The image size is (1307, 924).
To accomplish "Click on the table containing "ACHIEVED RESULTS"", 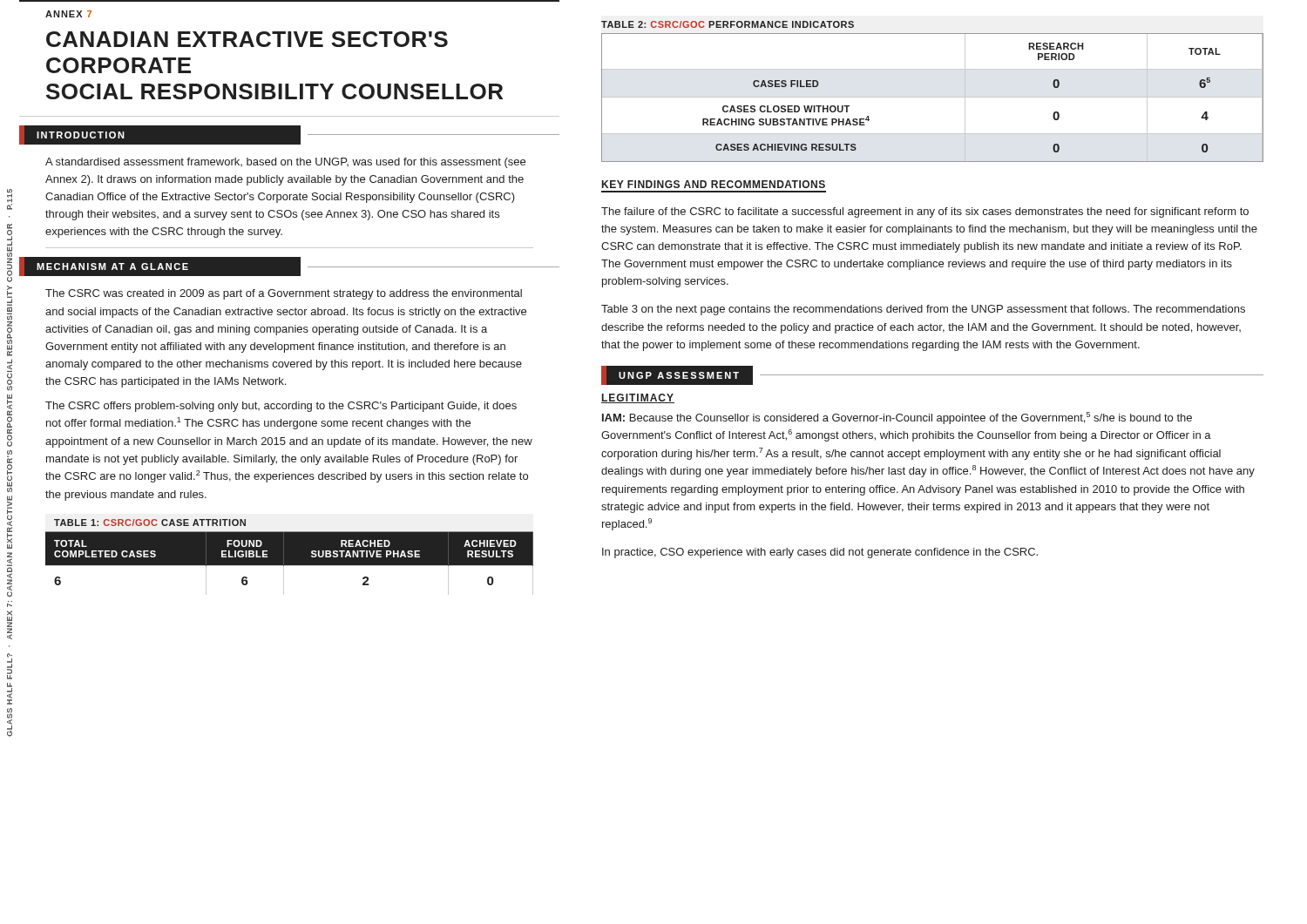I will tap(289, 563).
